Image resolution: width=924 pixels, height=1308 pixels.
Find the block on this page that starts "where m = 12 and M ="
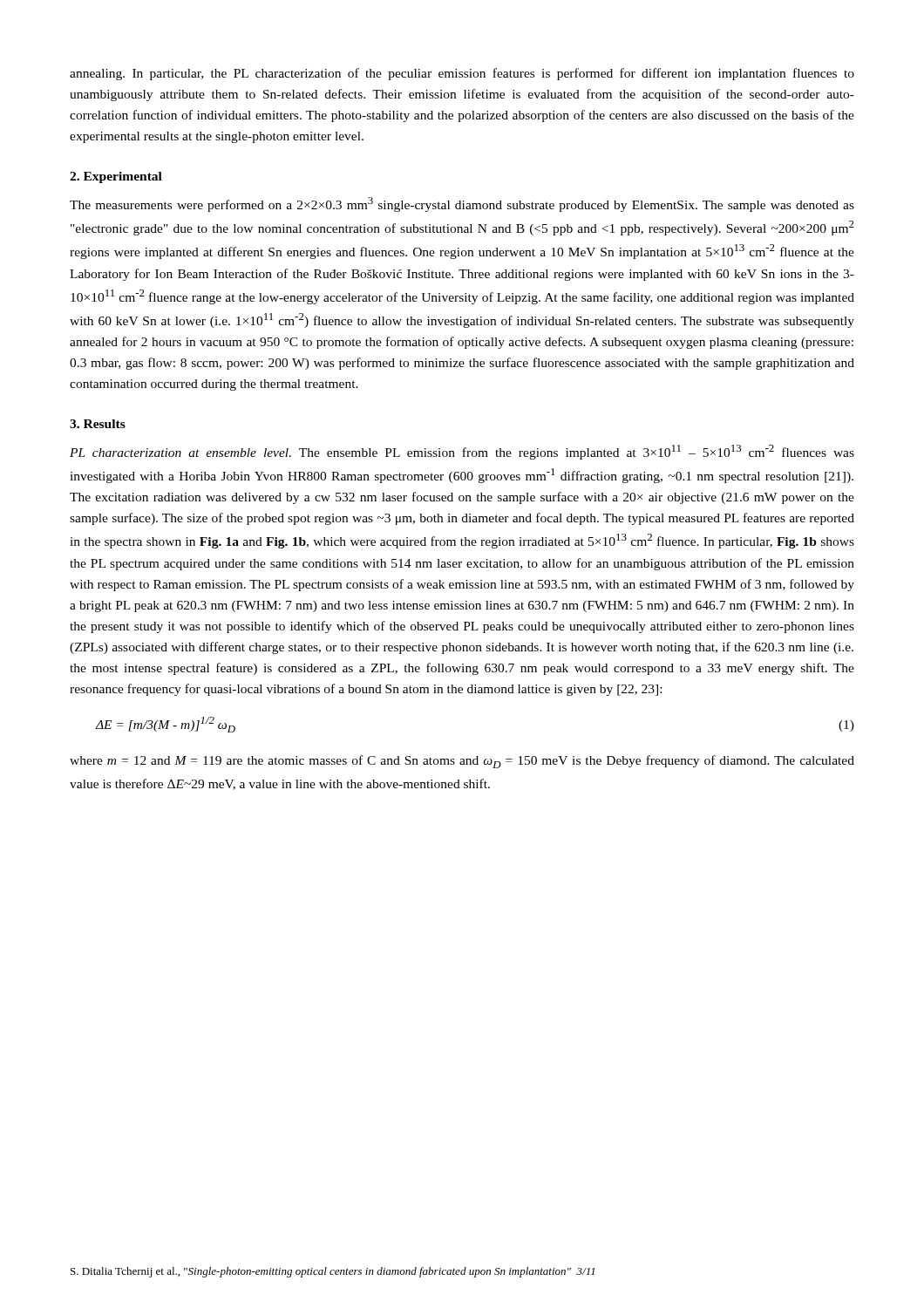(462, 772)
